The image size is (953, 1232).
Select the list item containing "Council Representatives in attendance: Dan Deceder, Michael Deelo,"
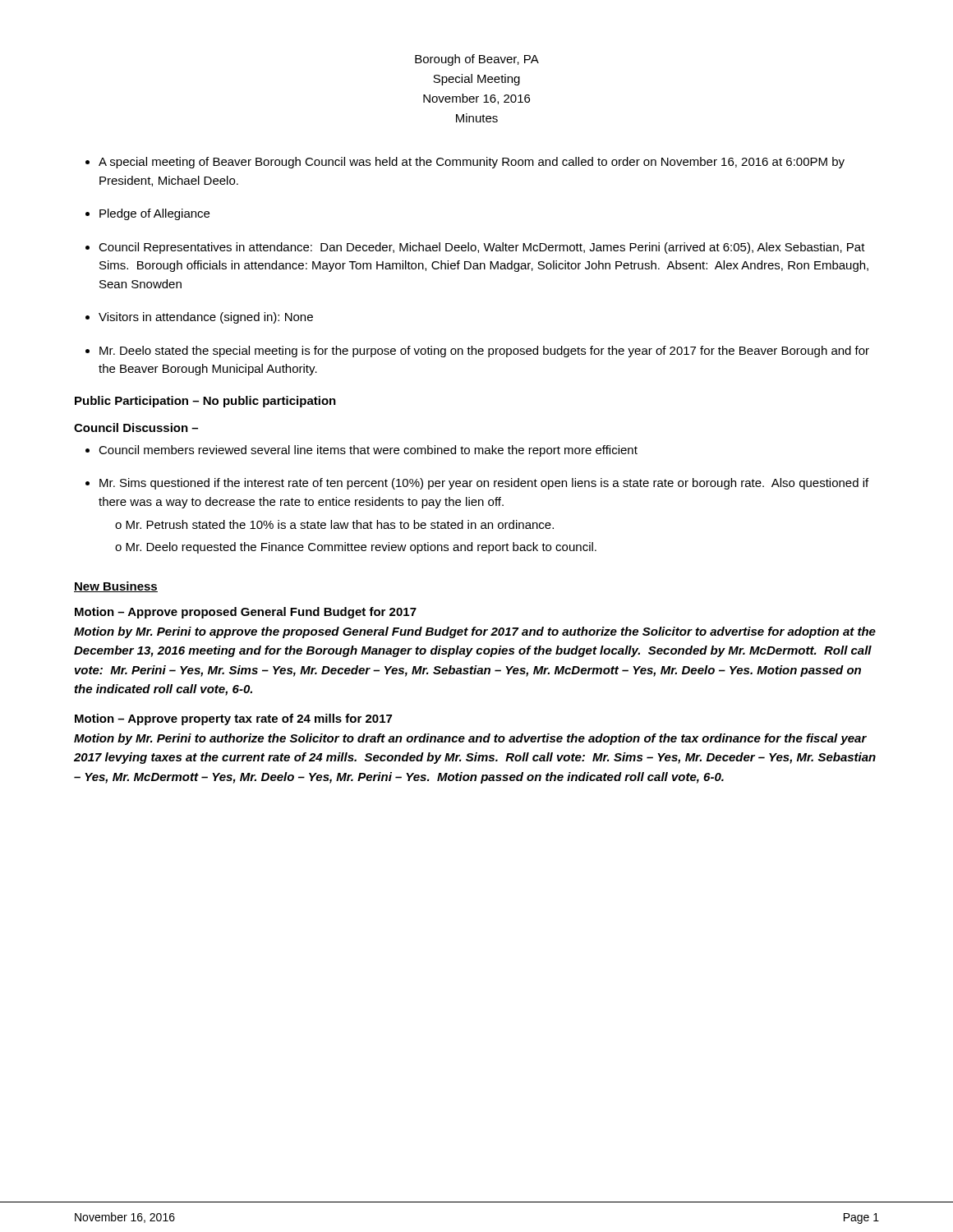(484, 265)
